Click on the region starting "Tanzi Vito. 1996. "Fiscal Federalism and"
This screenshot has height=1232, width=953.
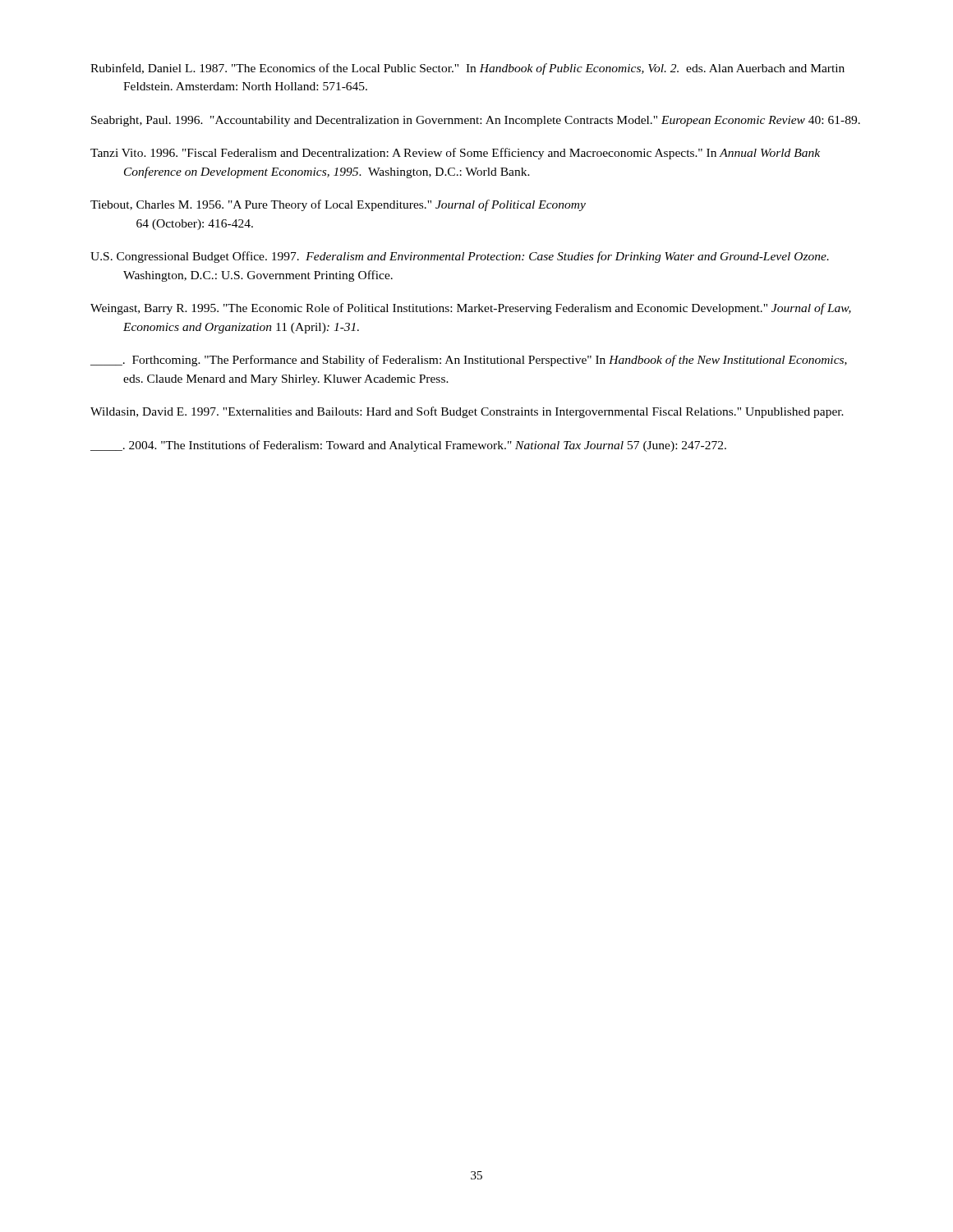(x=455, y=162)
